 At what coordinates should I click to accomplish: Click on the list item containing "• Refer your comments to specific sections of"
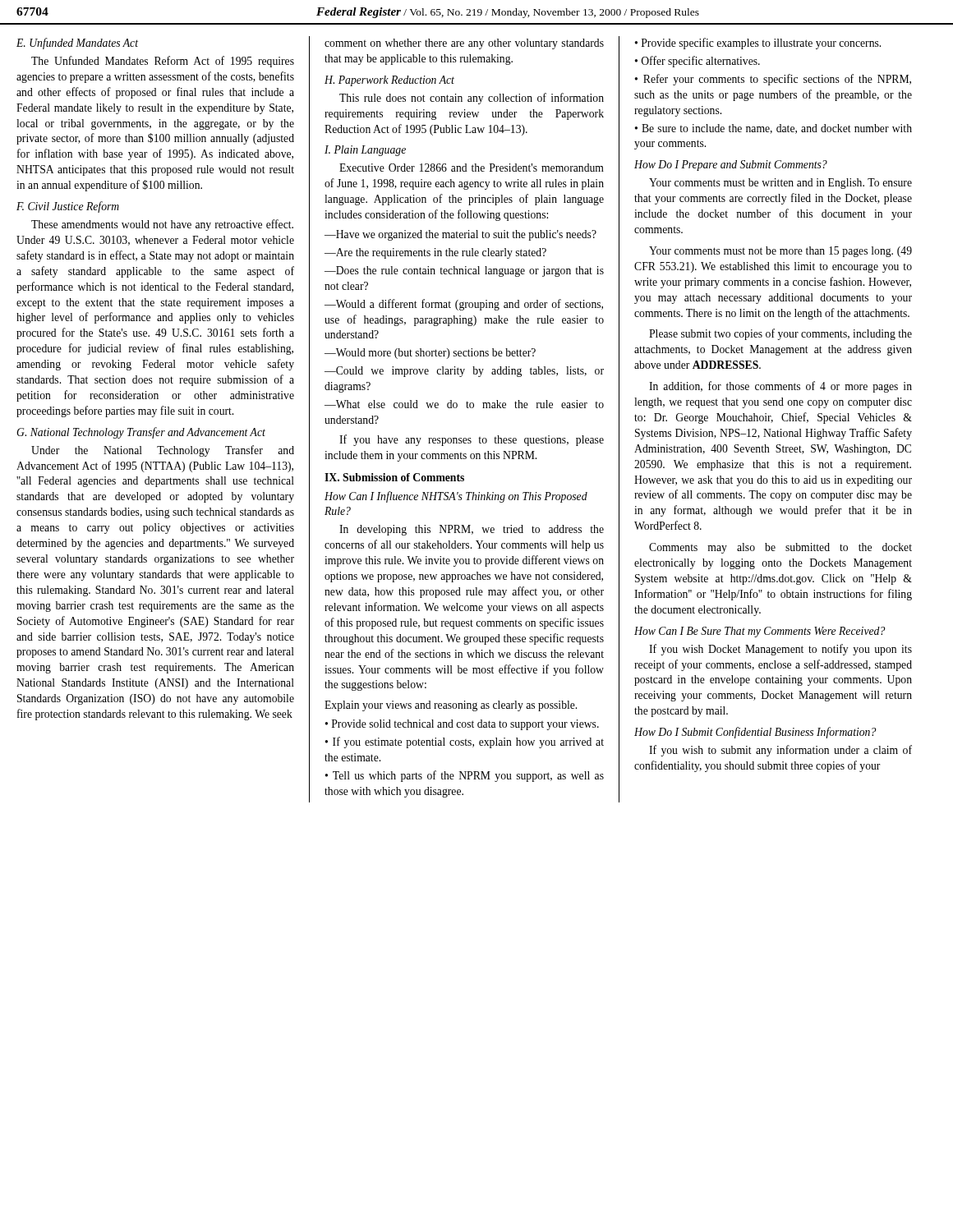[773, 95]
